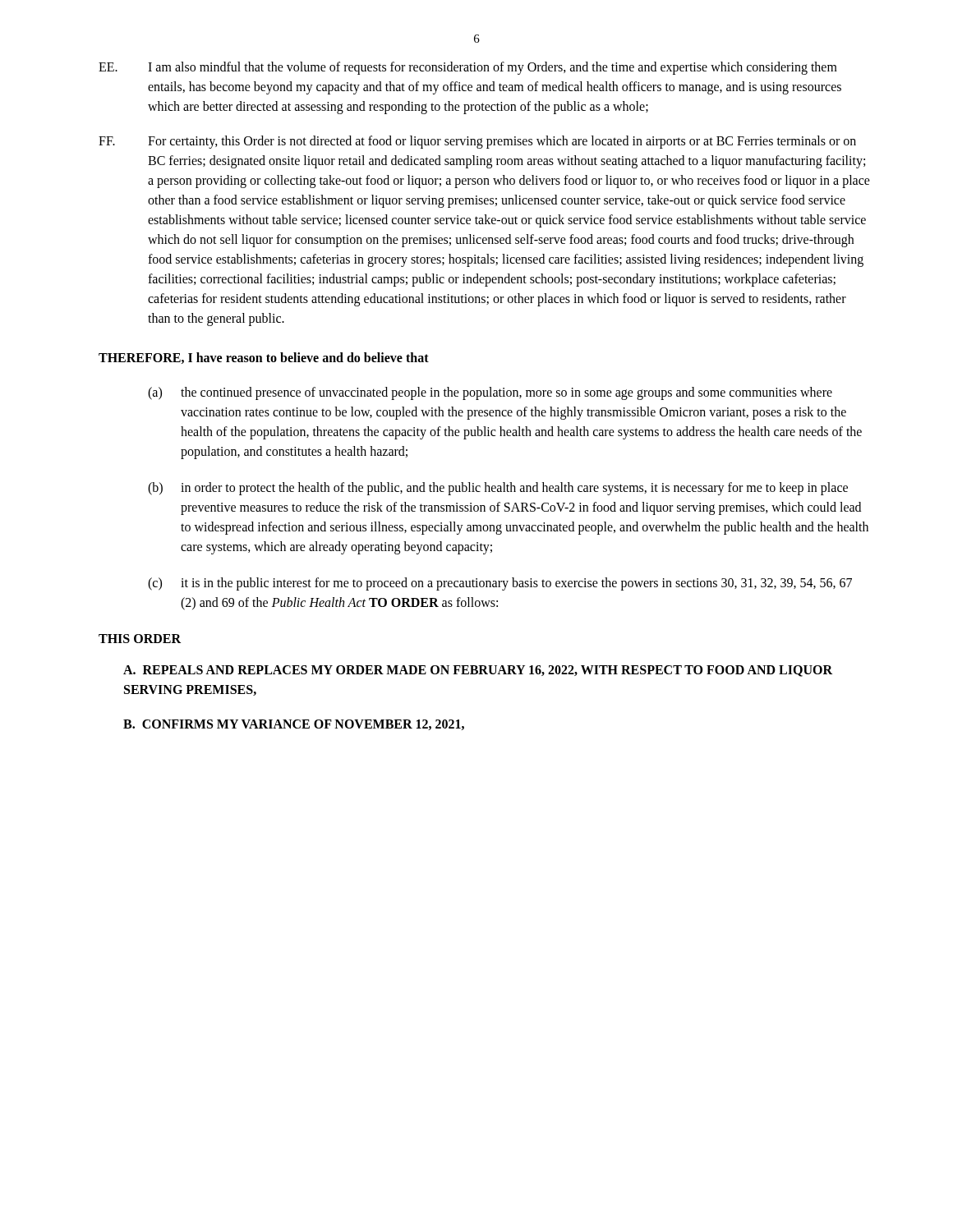953x1232 pixels.
Task: Find the list item that reads "FF. For certainty, this Order is not"
Action: 485,230
